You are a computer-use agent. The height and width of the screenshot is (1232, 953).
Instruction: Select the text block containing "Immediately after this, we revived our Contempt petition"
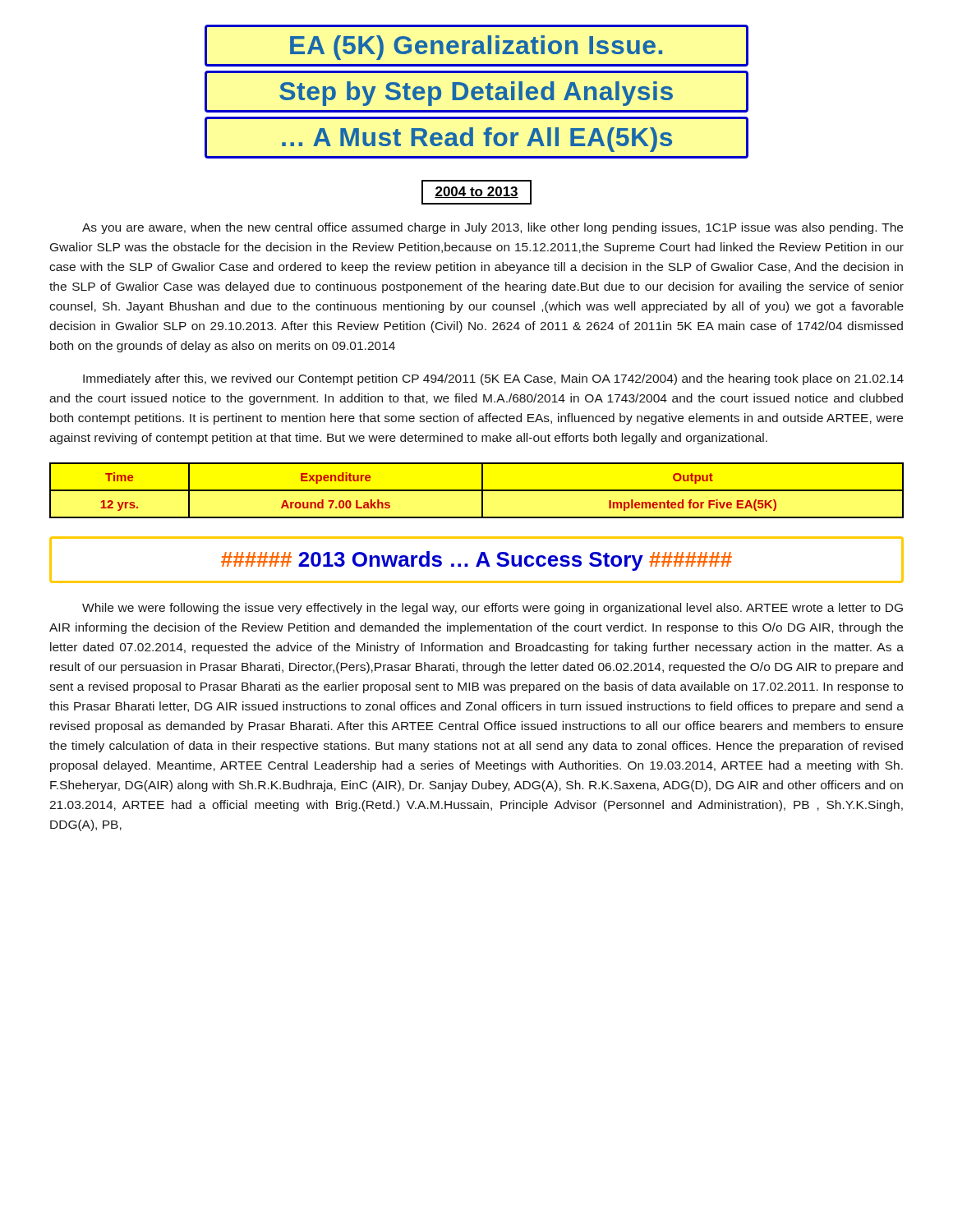pos(476,408)
